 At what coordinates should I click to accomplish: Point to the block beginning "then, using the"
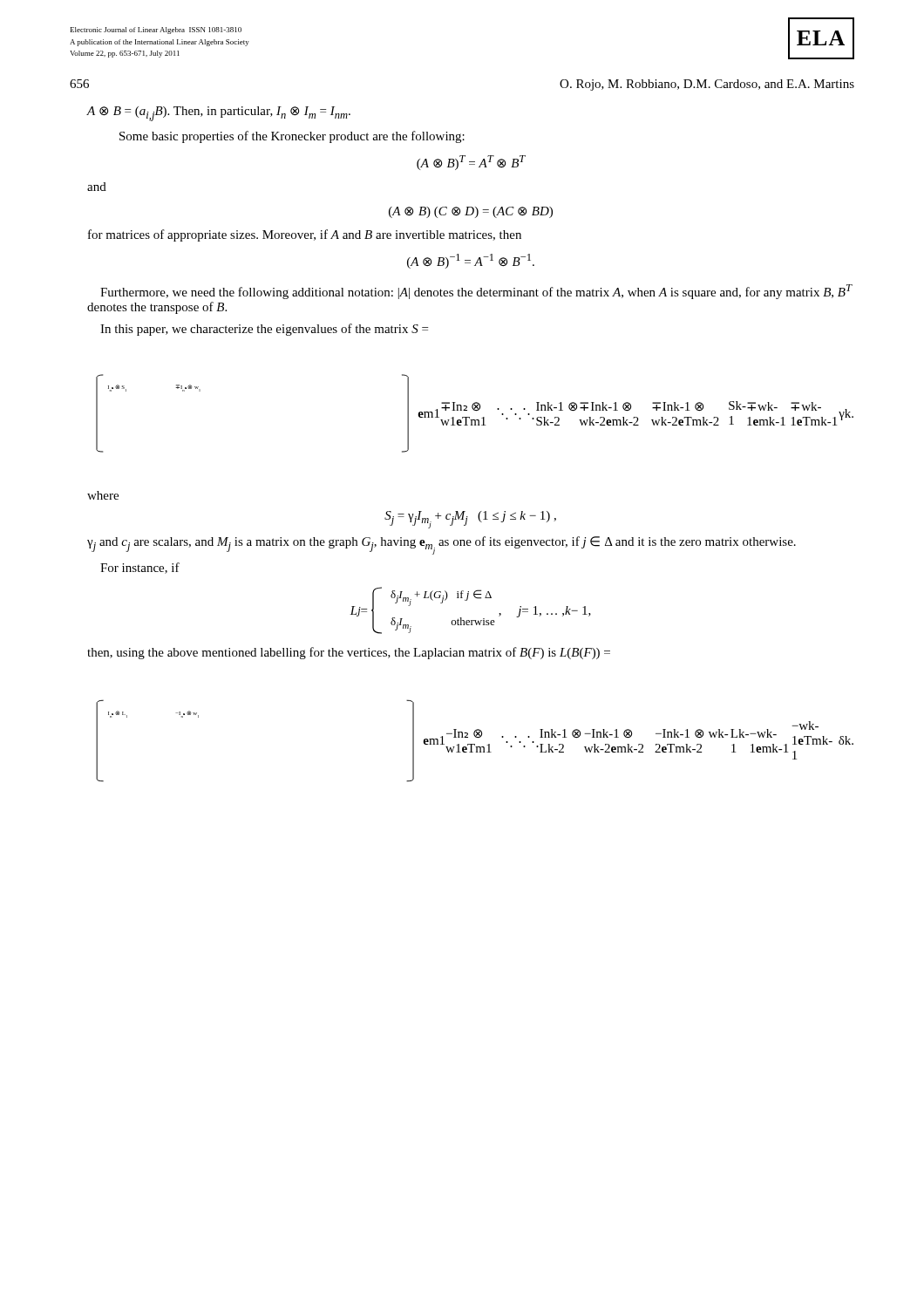pos(349,652)
